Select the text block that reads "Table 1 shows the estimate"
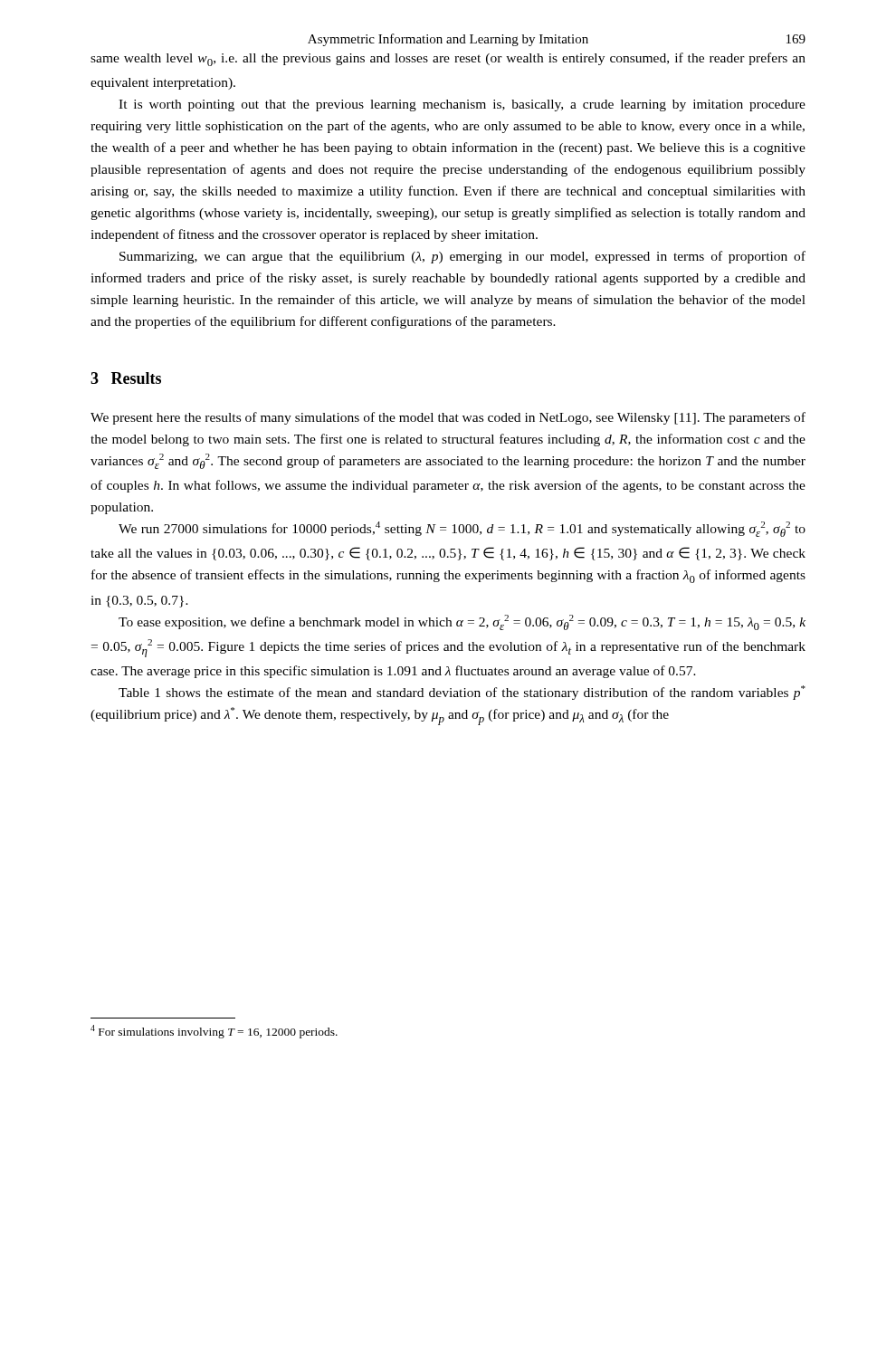Image resolution: width=896 pixels, height=1358 pixels. pos(448,705)
